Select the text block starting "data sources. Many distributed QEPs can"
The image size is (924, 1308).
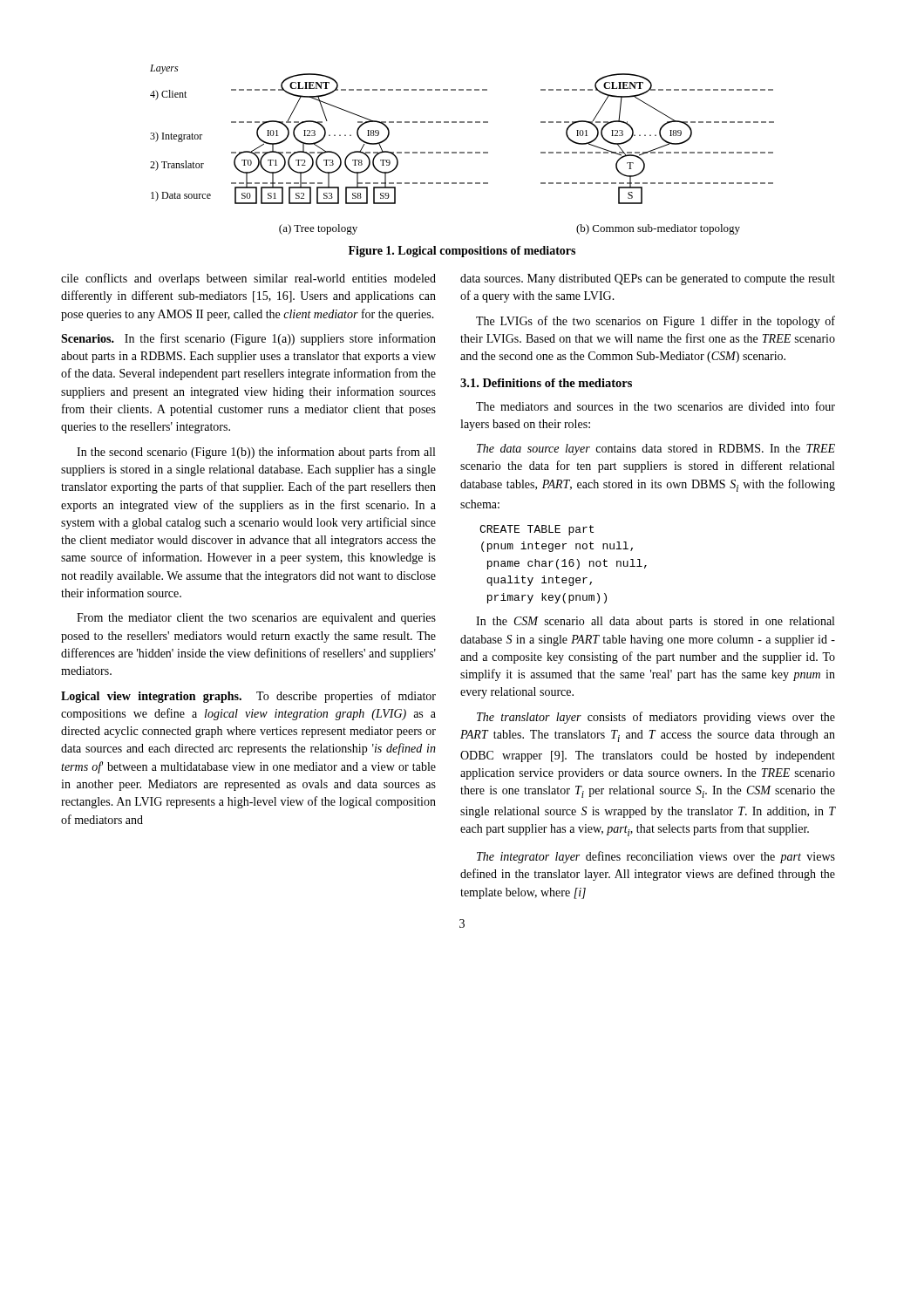[x=648, y=318]
